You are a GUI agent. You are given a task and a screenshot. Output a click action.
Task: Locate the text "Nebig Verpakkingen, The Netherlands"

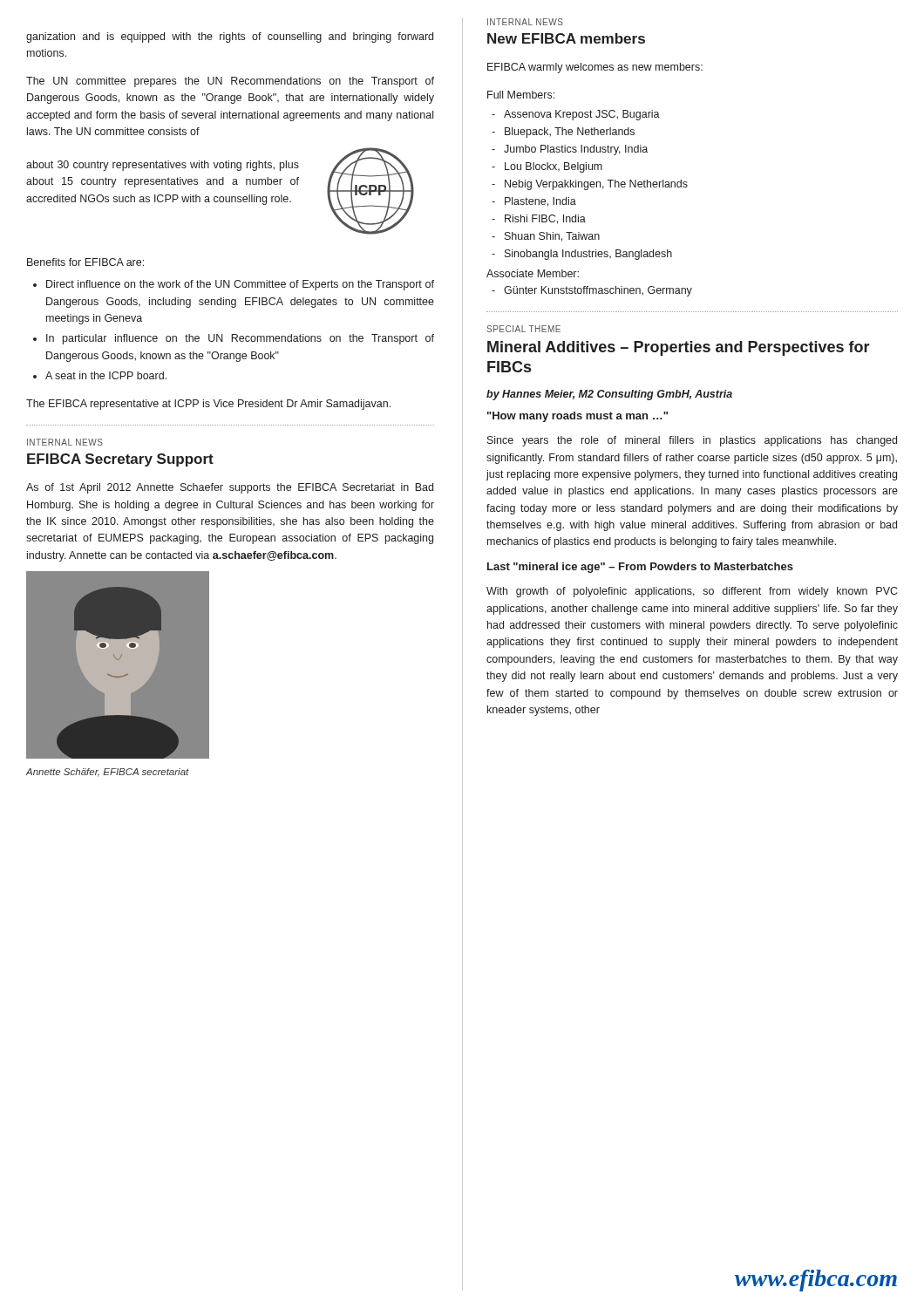point(596,184)
